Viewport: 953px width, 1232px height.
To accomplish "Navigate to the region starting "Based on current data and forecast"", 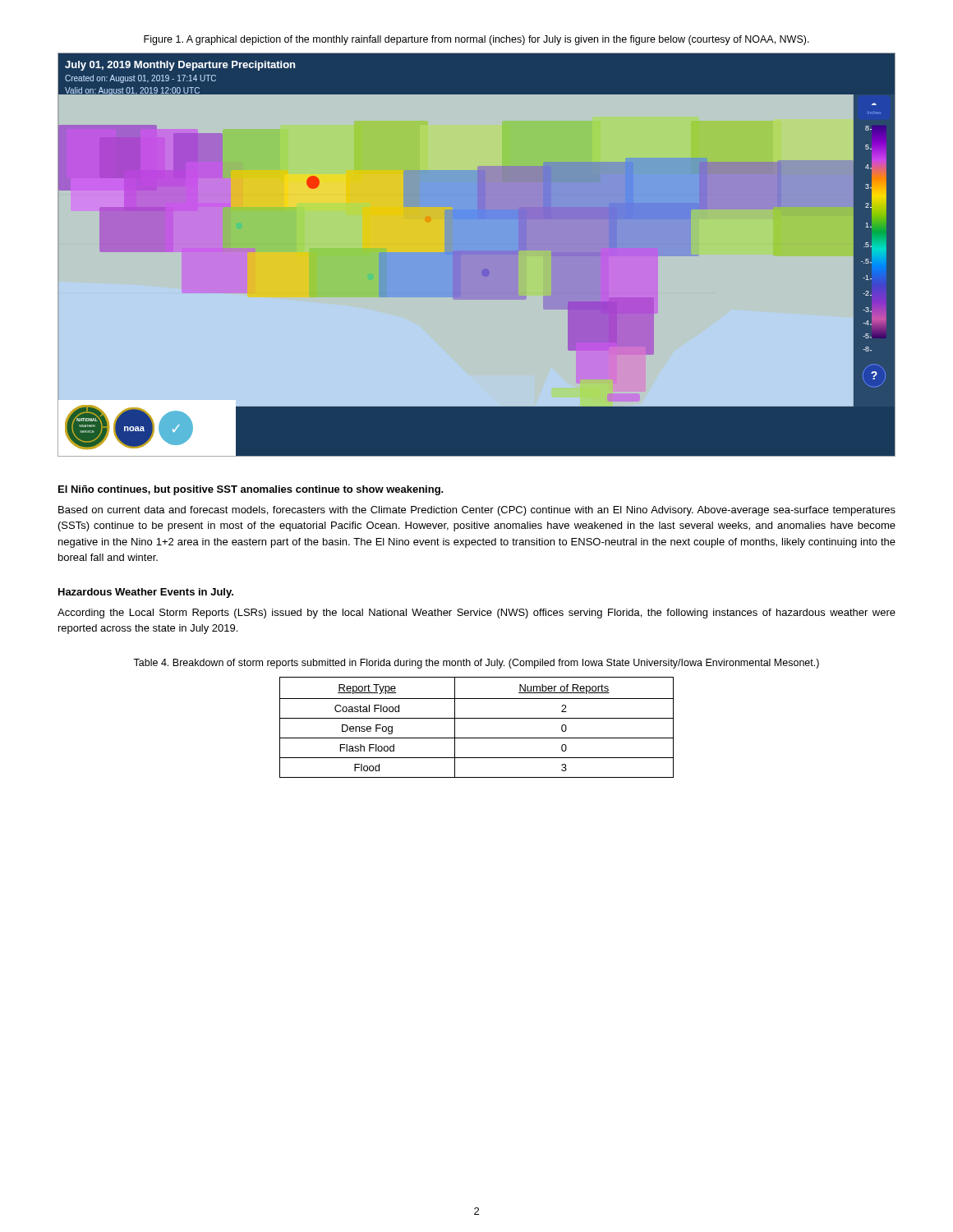I will click(476, 533).
